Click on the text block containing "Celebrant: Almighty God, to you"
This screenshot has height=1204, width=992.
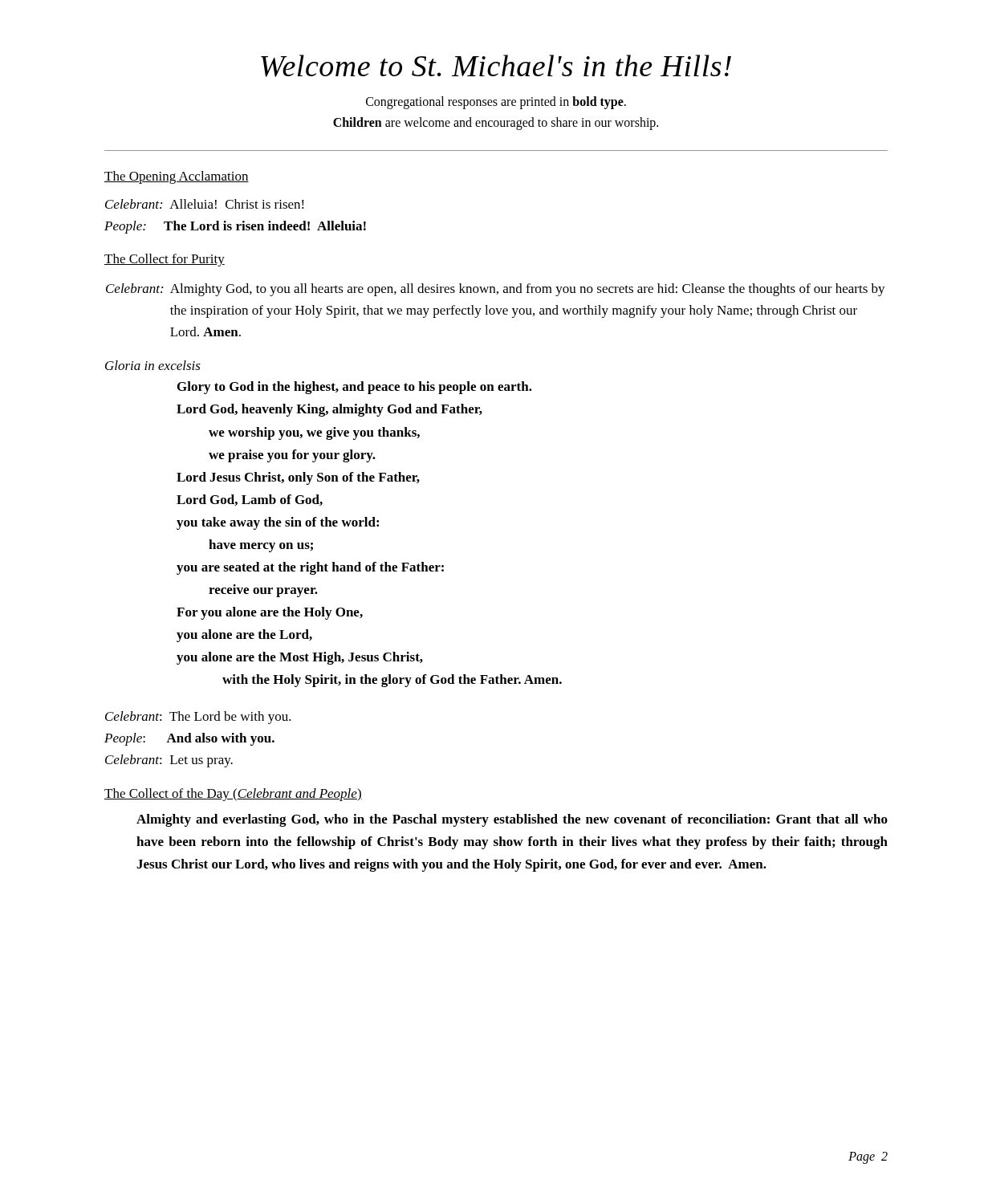point(496,310)
